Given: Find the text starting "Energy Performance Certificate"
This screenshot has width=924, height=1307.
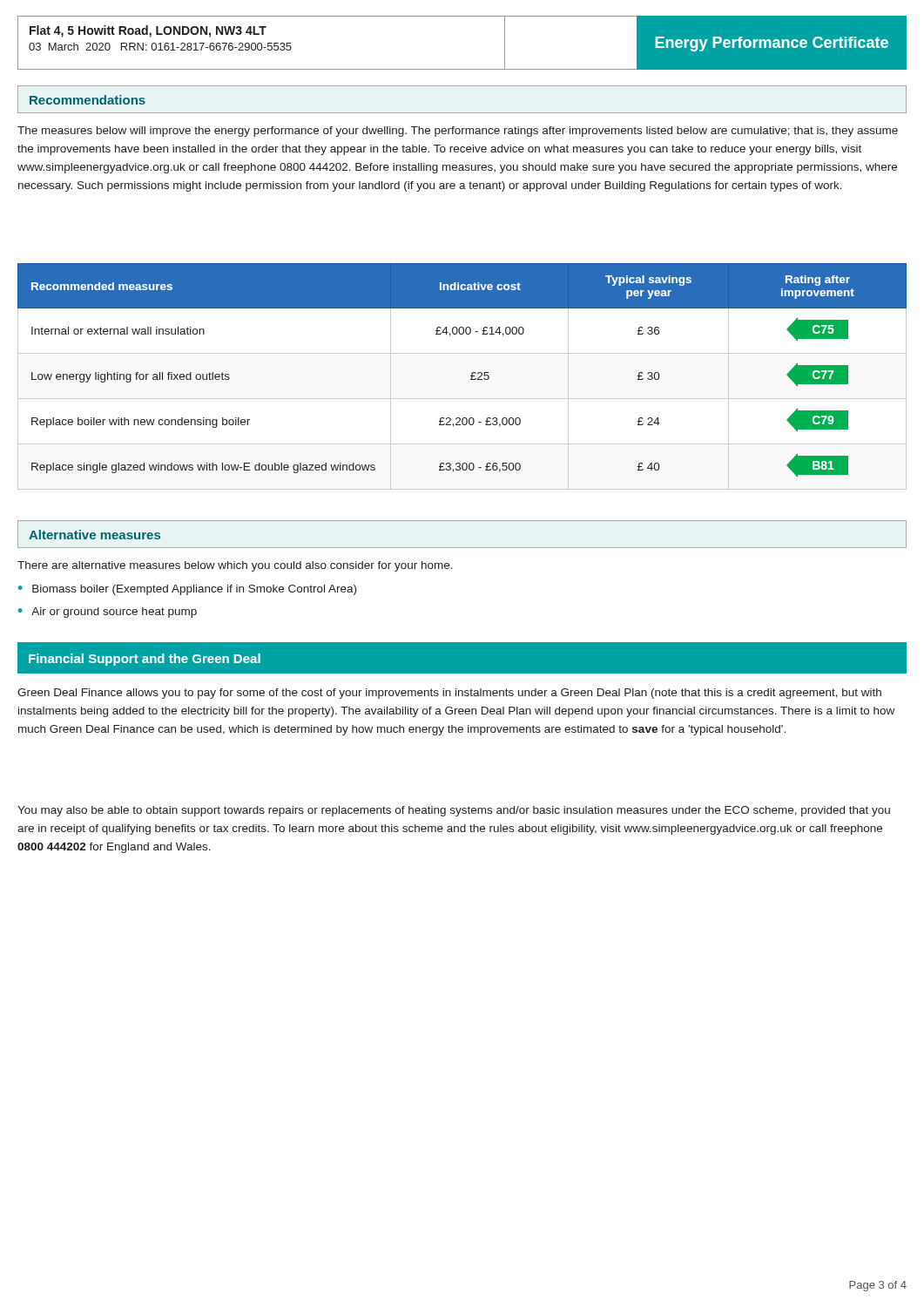Looking at the screenshot, I should coord(772,43).
